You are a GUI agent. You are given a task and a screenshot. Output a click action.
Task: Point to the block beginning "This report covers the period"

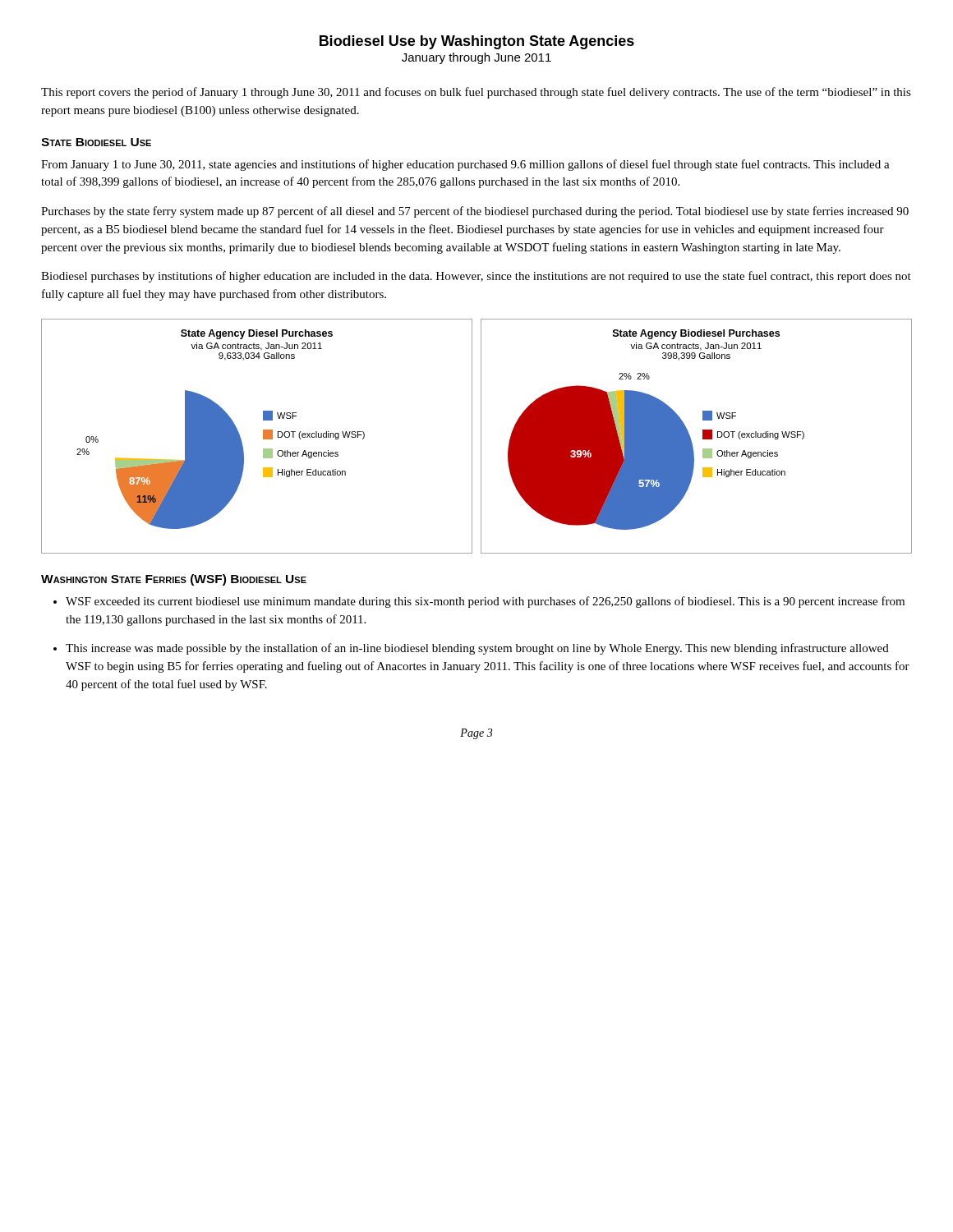click(476, 101)
